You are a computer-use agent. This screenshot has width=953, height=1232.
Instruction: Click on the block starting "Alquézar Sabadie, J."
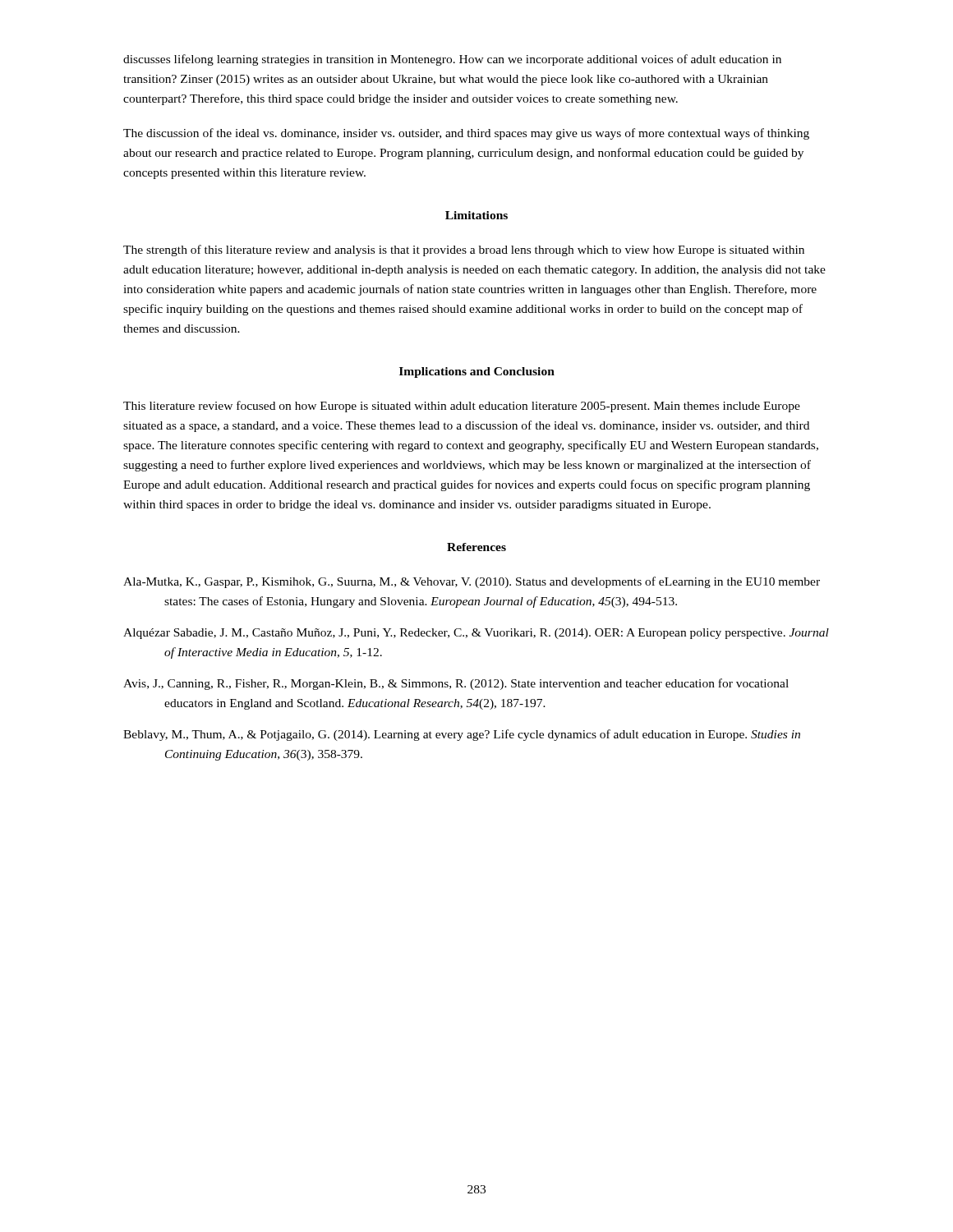coord(476,642)
